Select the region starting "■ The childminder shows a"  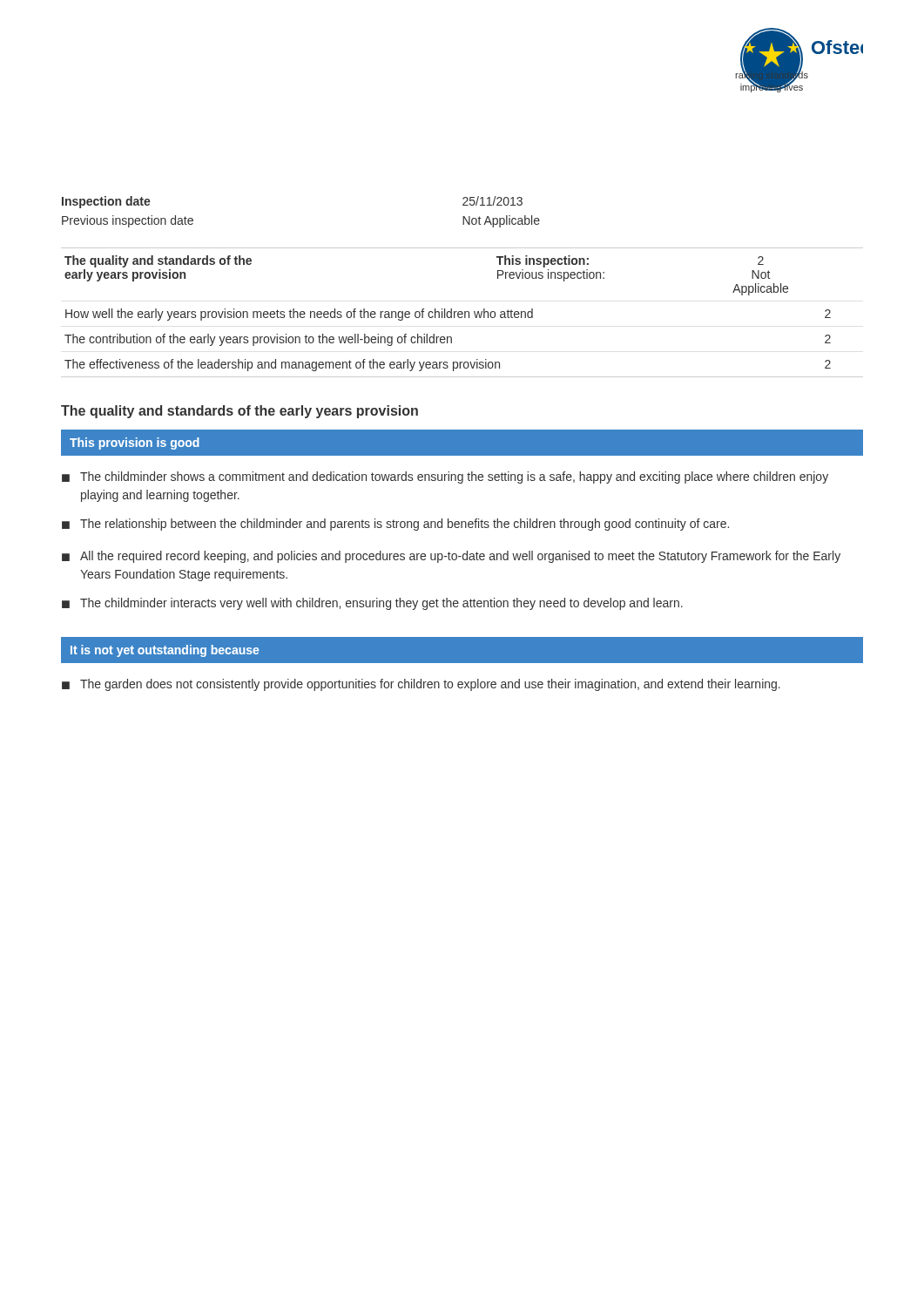click(462, 486)
